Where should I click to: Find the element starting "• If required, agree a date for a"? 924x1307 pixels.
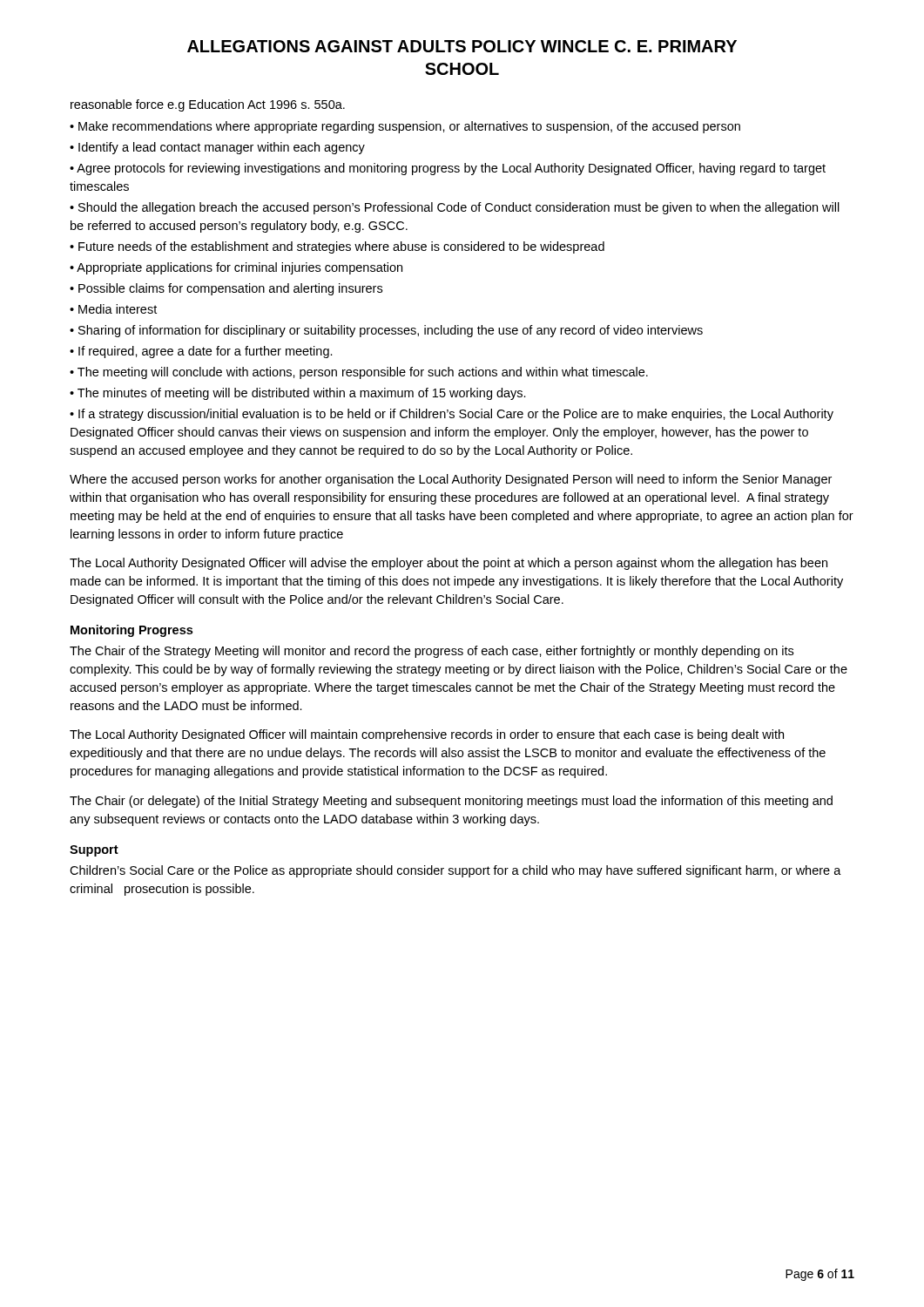[201, 351]
